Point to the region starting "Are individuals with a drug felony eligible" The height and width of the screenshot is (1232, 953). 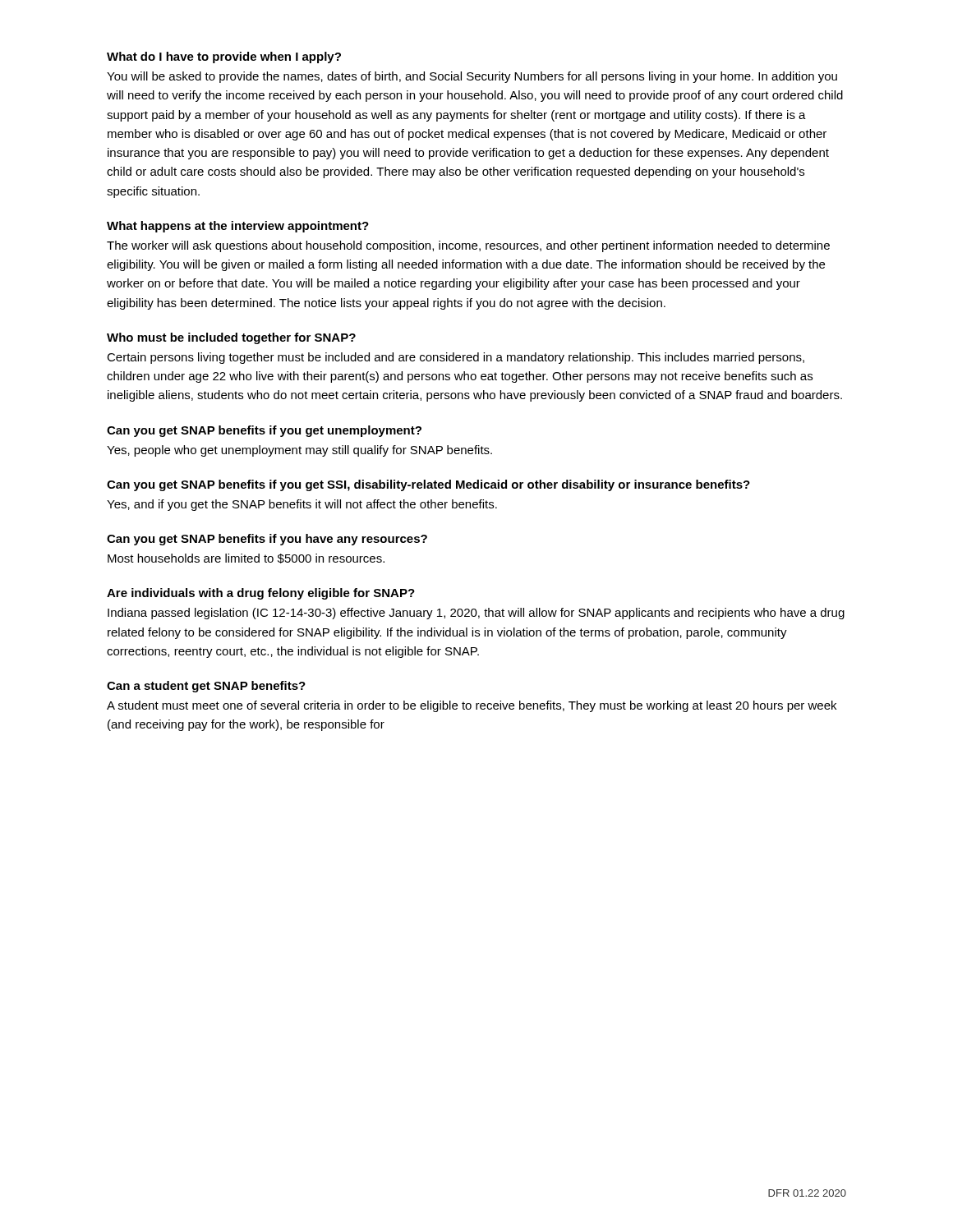[261, 593]
